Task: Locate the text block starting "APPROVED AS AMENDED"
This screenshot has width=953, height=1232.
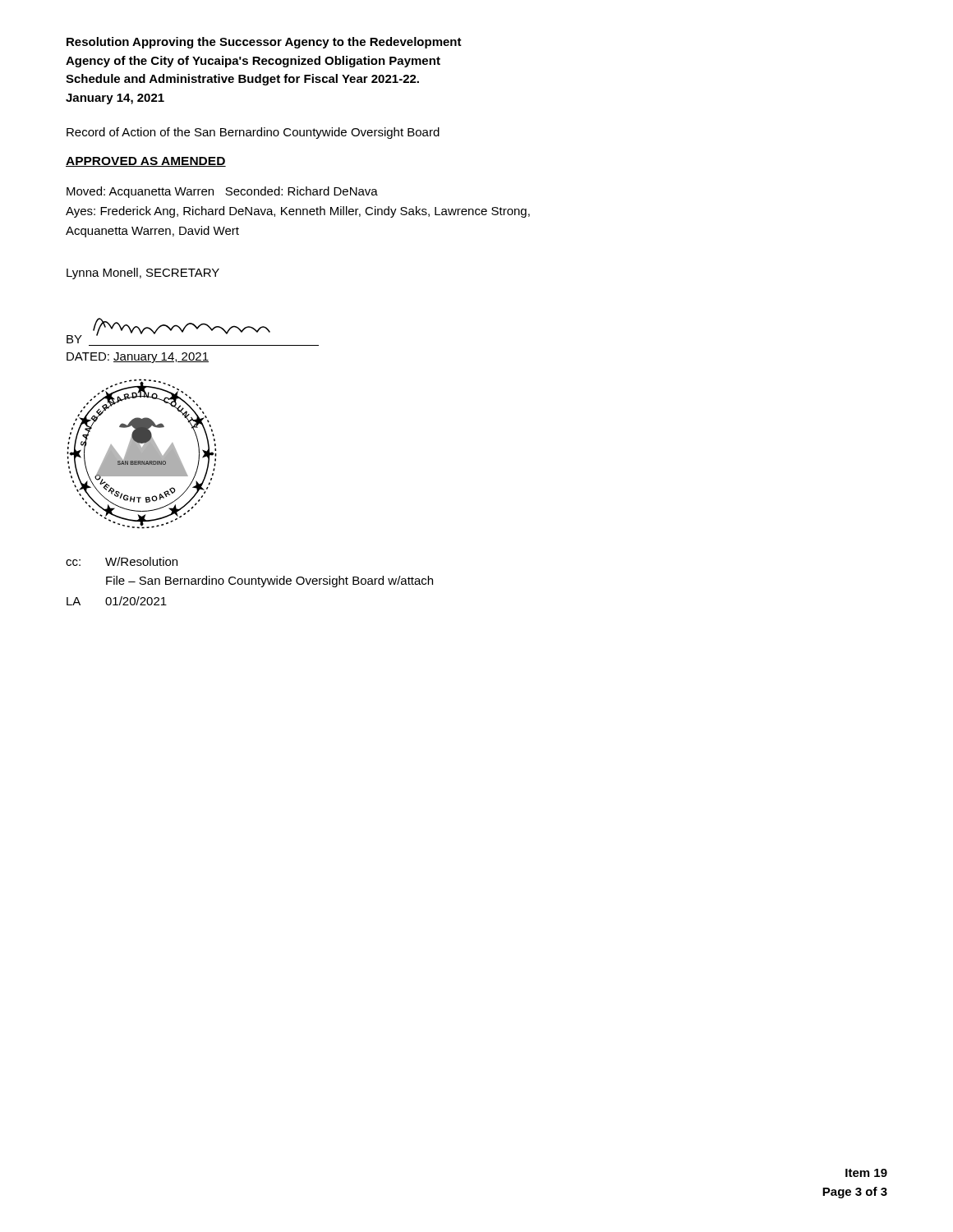Action: [146, 161]
